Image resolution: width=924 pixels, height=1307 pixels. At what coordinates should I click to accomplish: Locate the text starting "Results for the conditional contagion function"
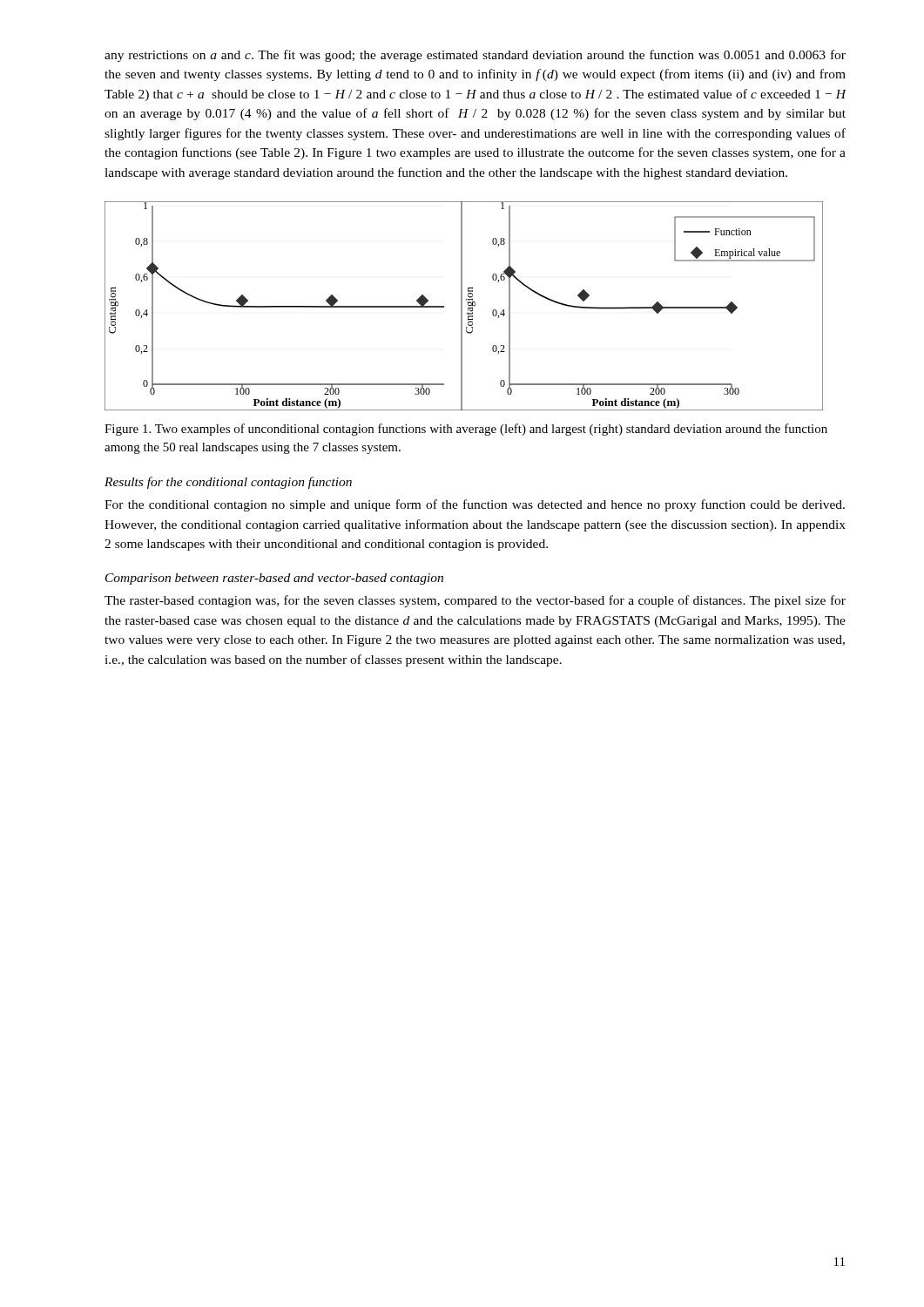click(x=228, y=481)
